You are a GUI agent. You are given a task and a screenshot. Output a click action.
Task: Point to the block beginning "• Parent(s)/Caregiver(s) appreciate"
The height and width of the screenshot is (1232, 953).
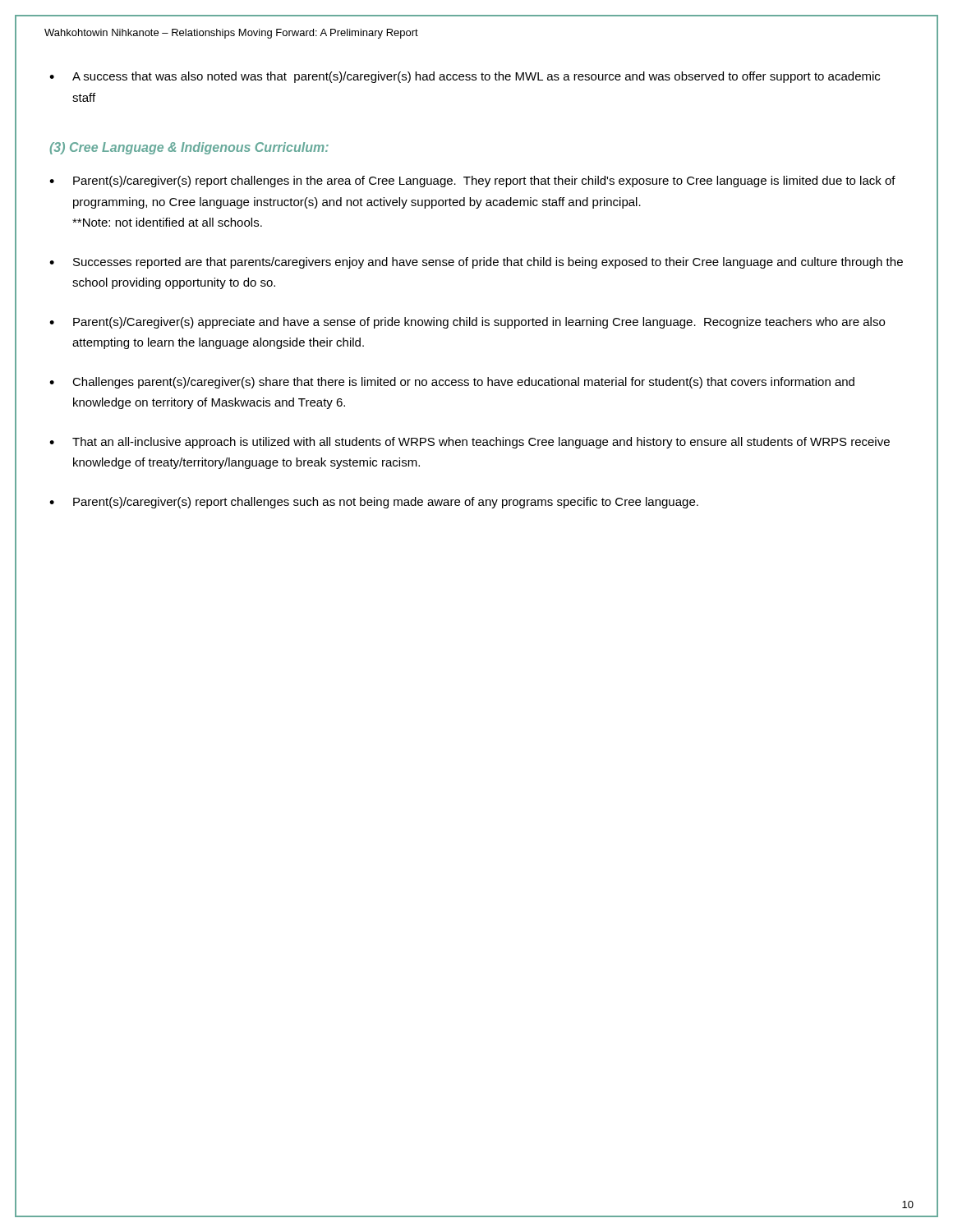[x=476, y=332]
